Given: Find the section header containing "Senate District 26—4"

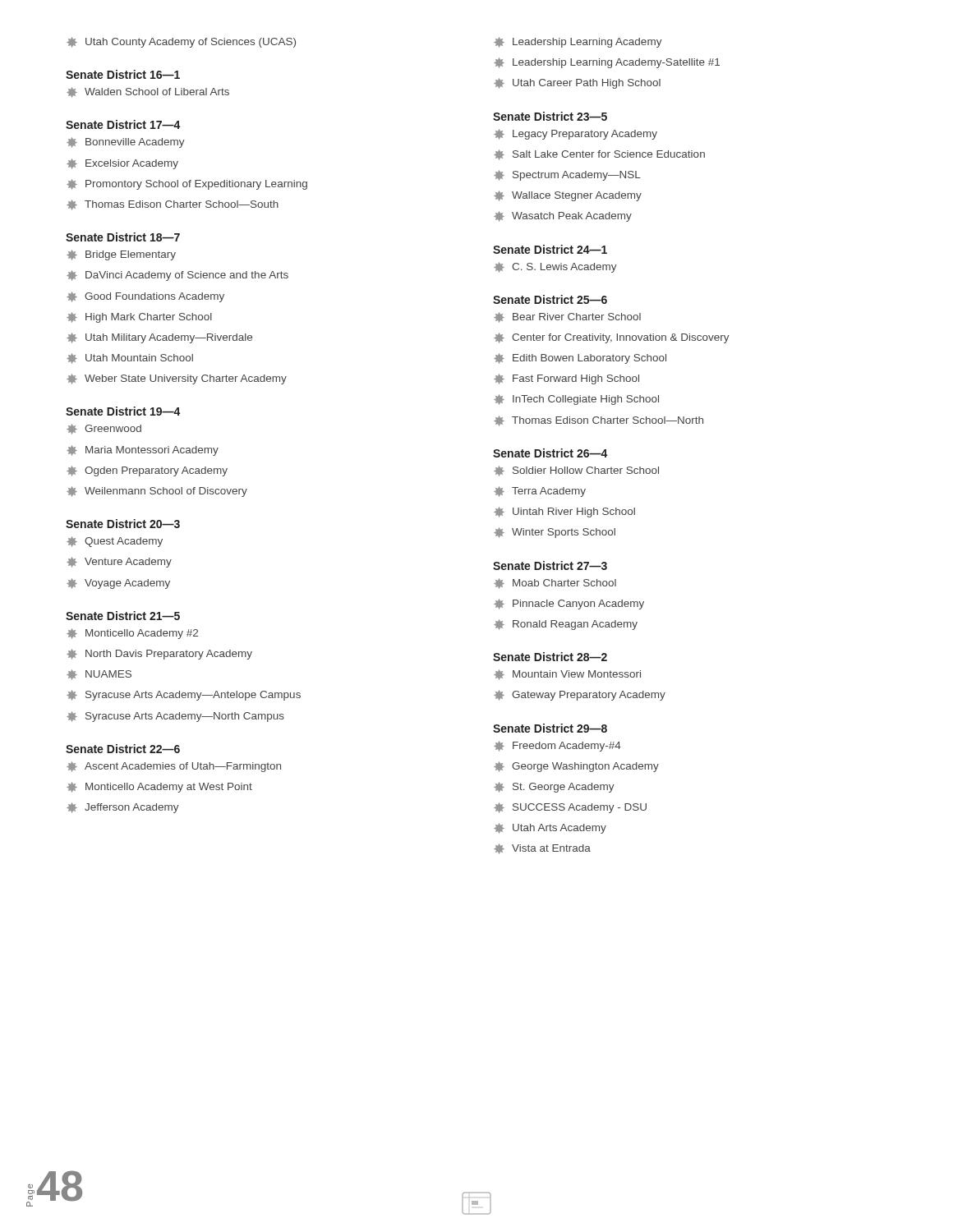Looking at the screenshot, I should tap(550, 453).
